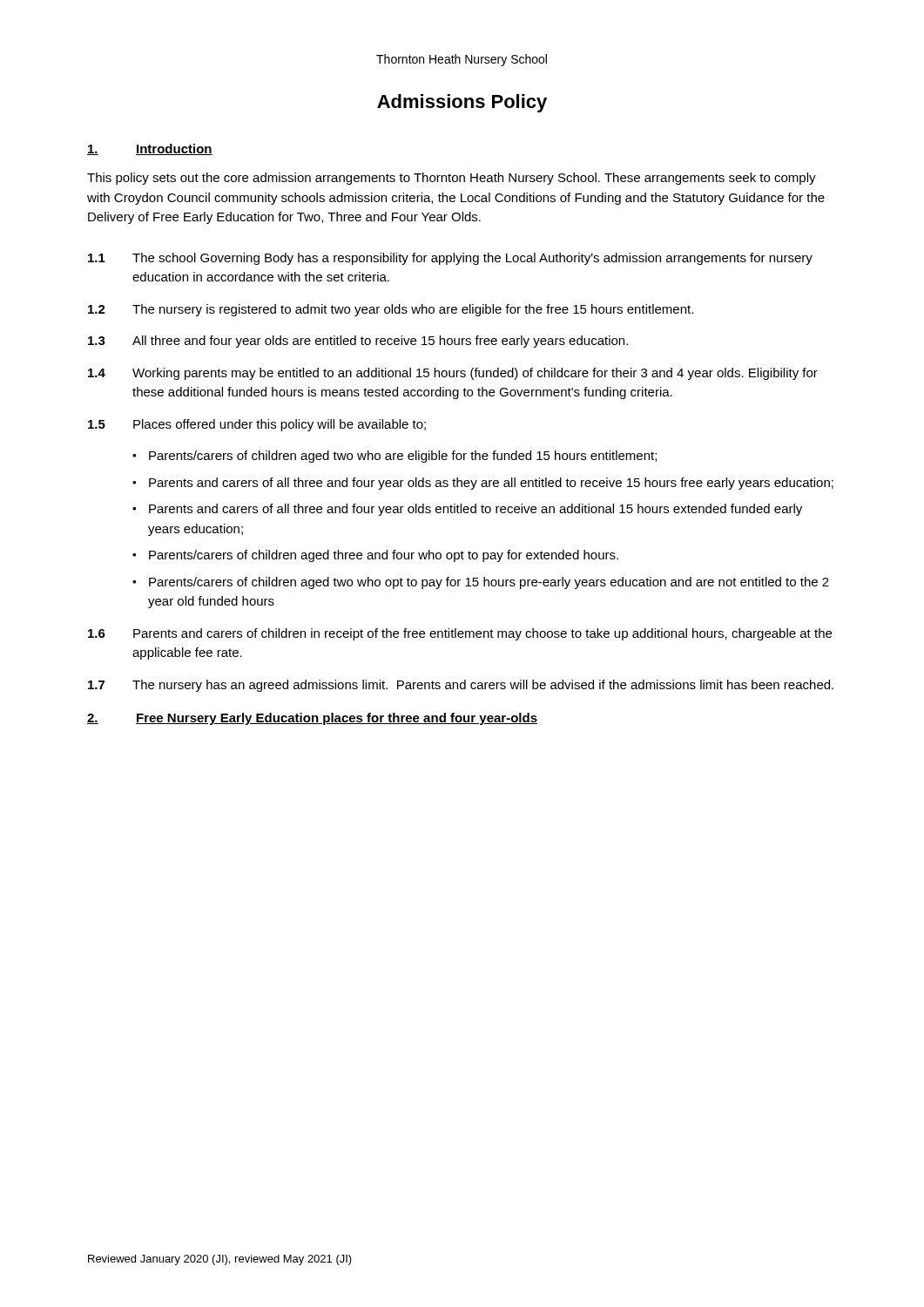Find the title containing "Admissions Policy"
The height and width of the screenshot is (1307, 924).
[x=462, y=101]
